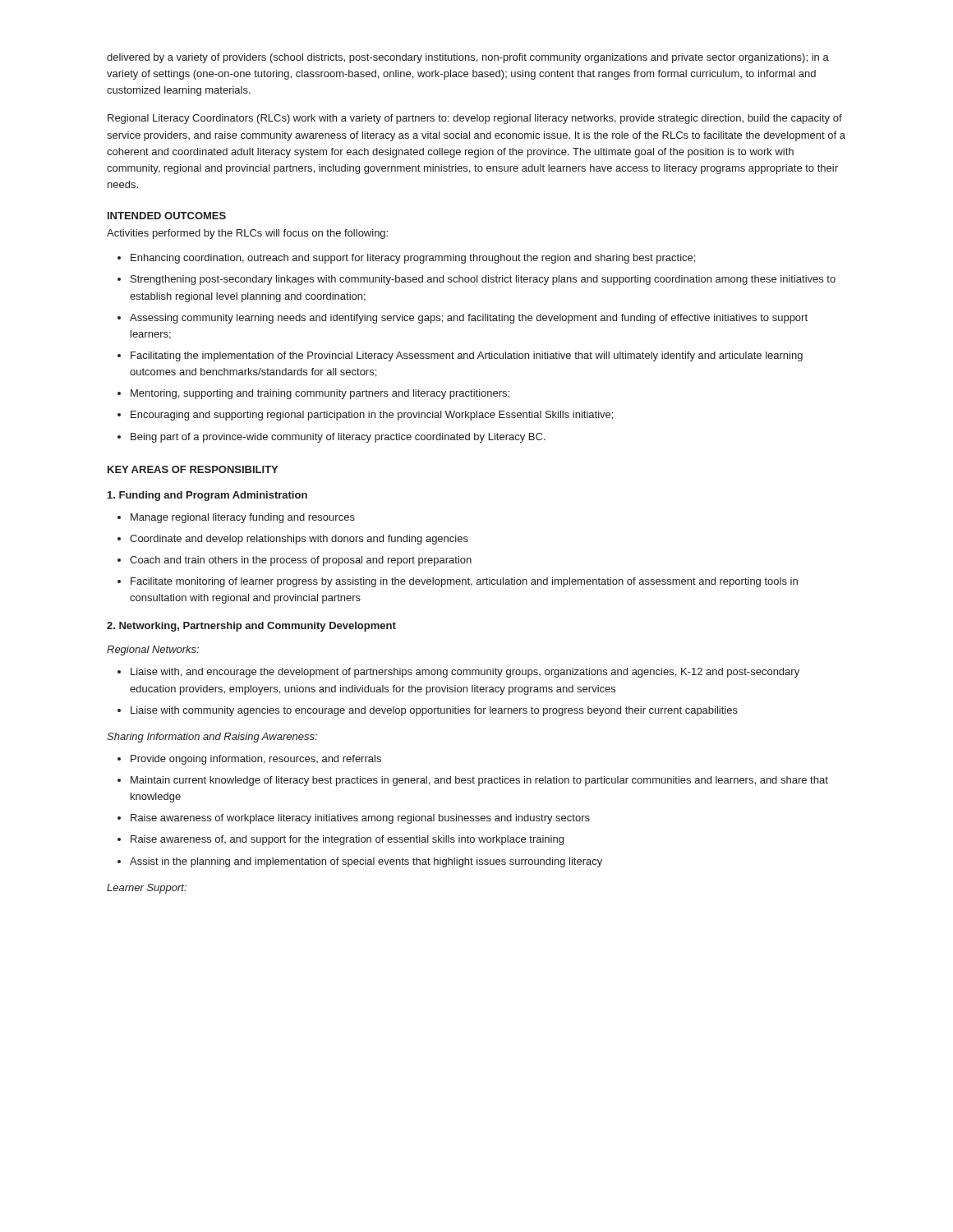
Task: Find the element starting "KEY AREAS OF"
Action: click(193, 469)
